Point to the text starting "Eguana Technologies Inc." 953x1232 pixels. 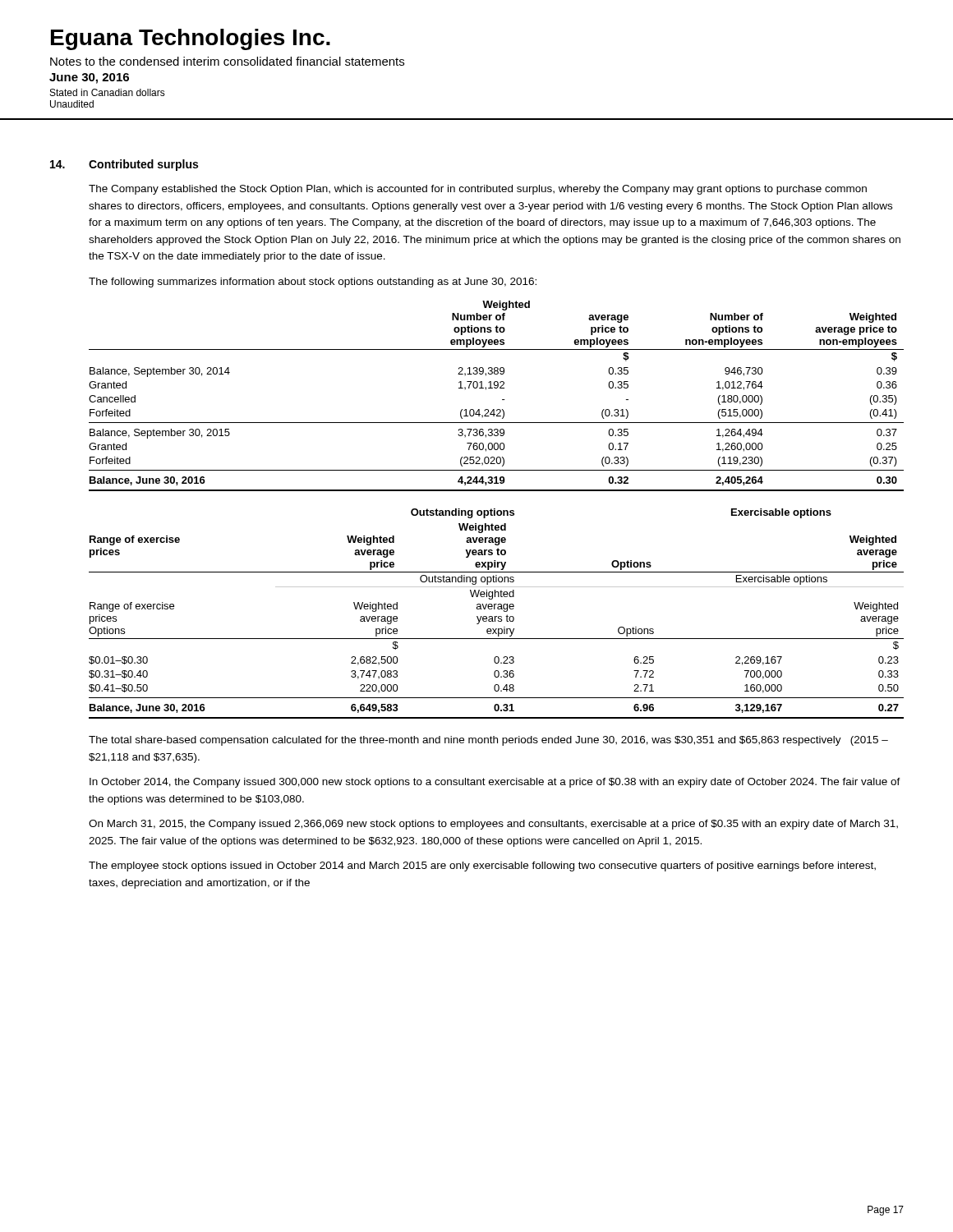click(x=190, y=37)
